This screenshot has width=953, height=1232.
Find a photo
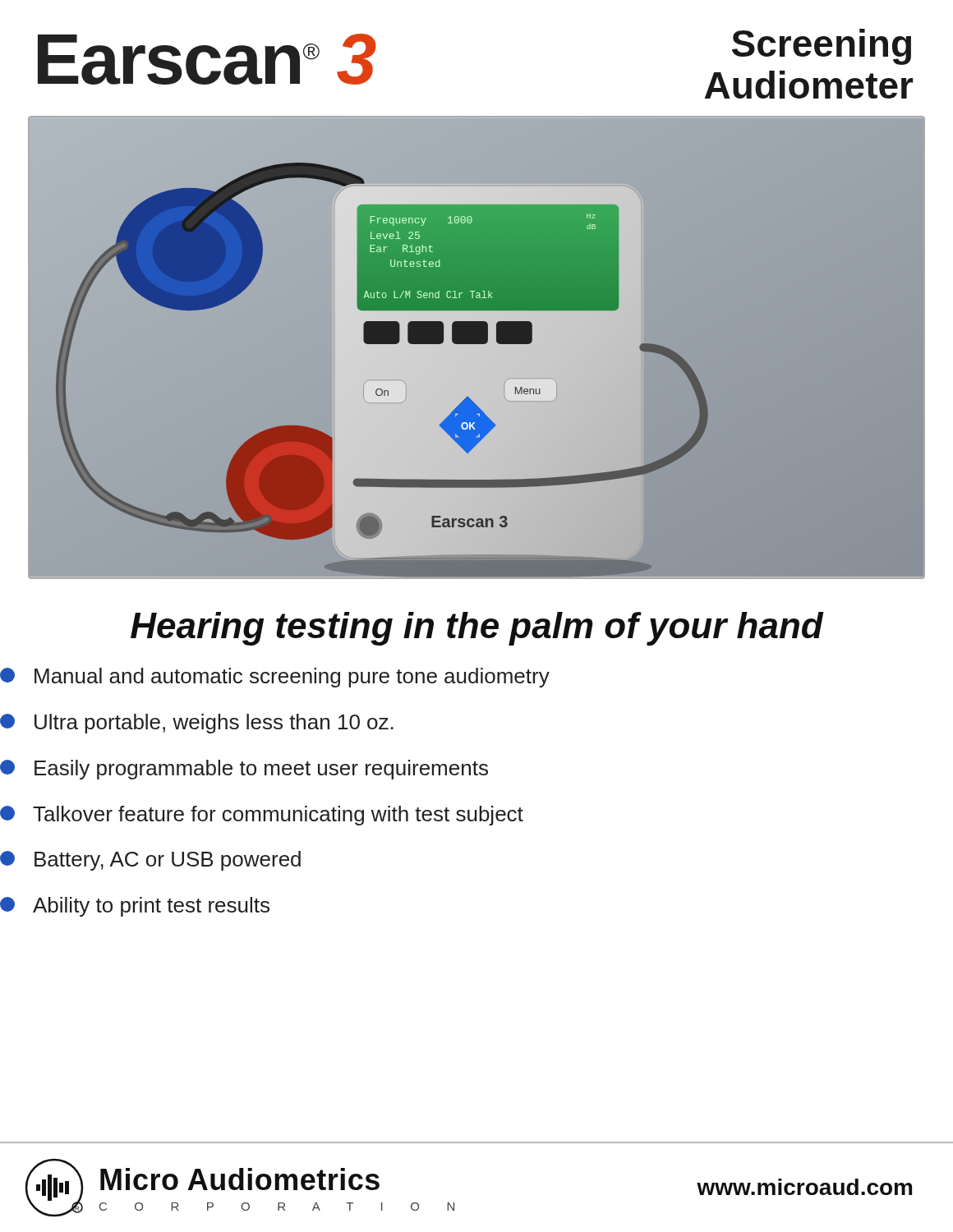click(476, 348)
